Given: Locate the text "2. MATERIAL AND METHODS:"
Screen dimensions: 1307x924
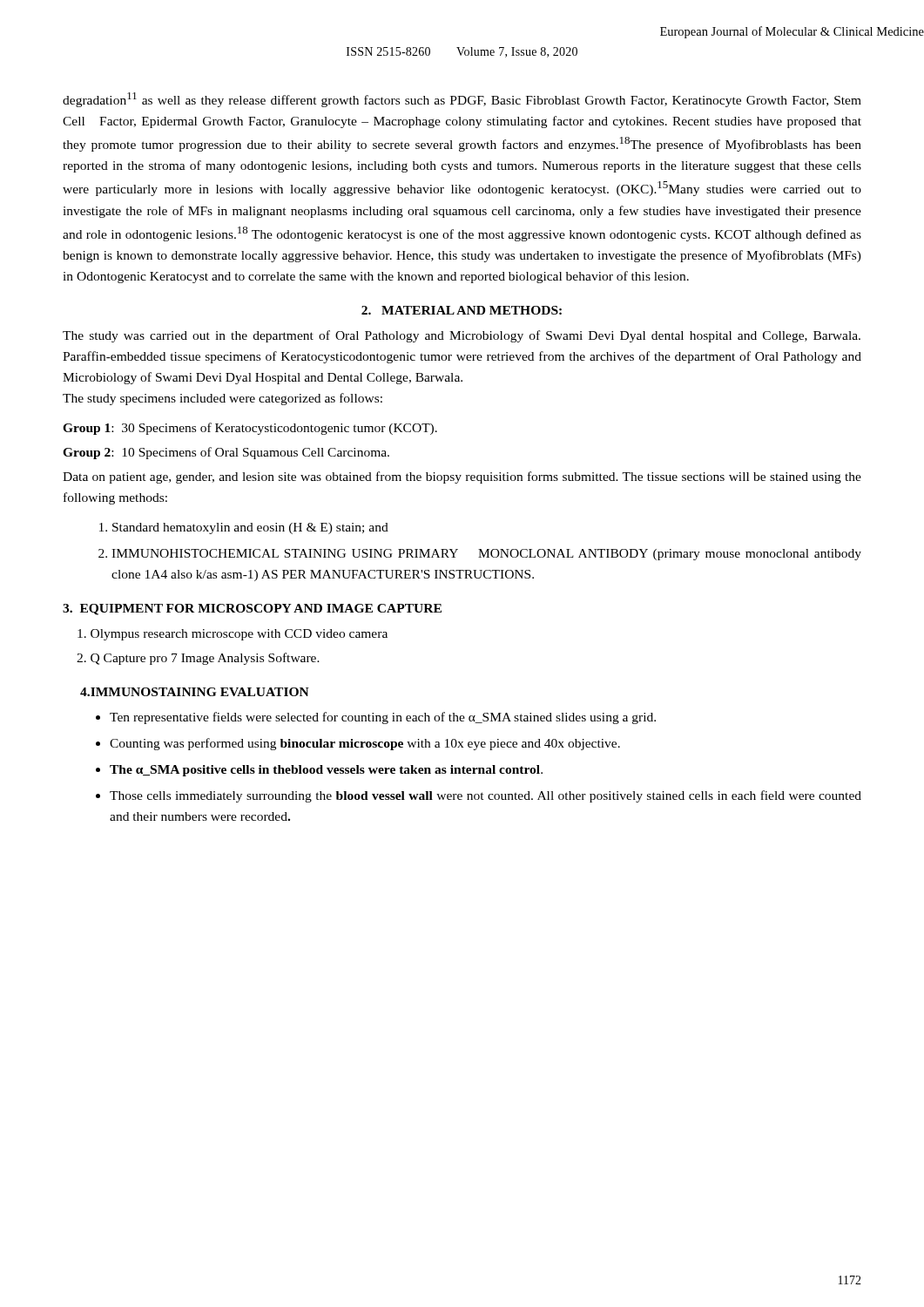Looking at the screenshot, I should click(462, 310).
